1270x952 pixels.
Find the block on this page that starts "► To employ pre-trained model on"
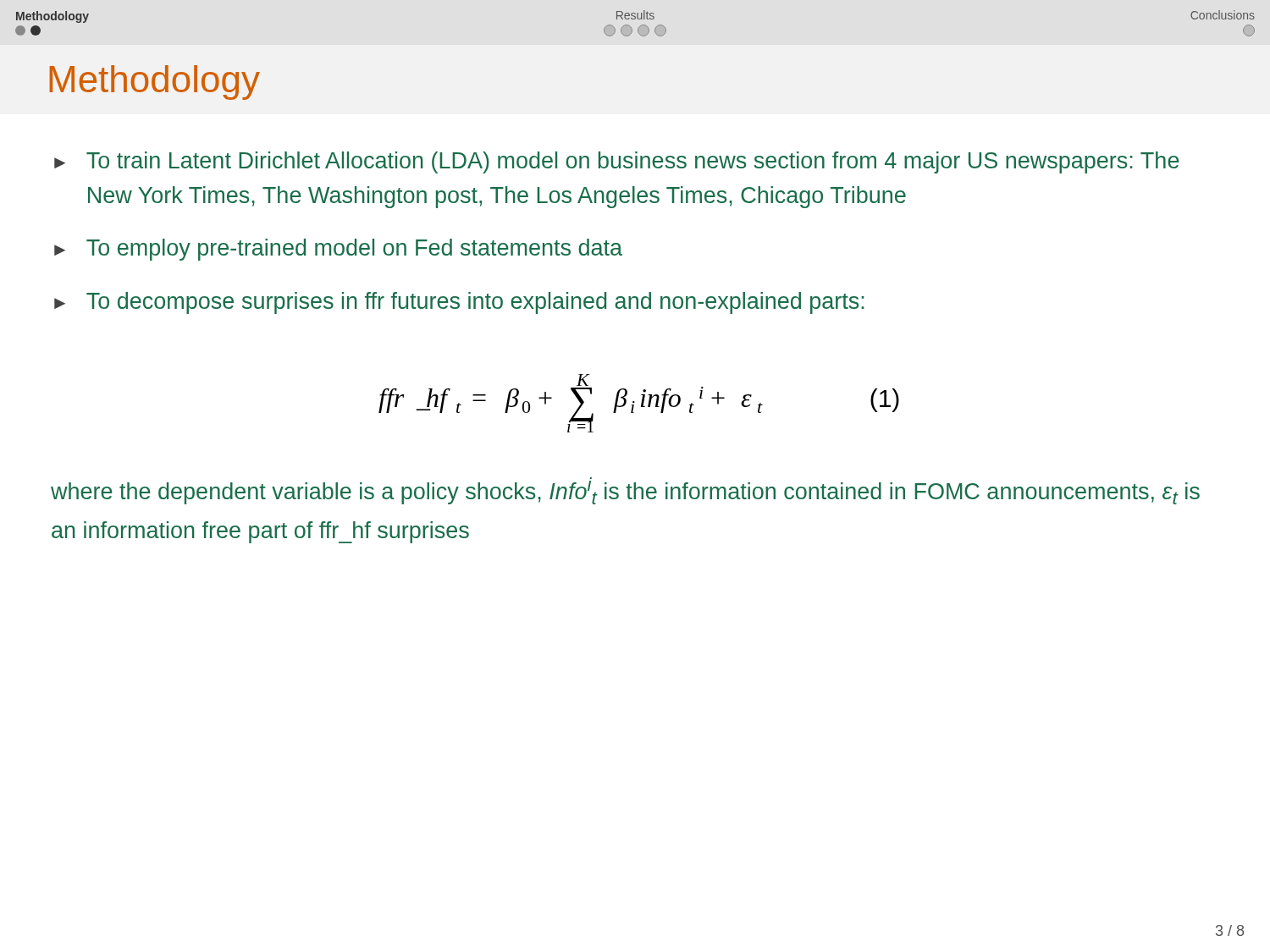tap(337, 248)
